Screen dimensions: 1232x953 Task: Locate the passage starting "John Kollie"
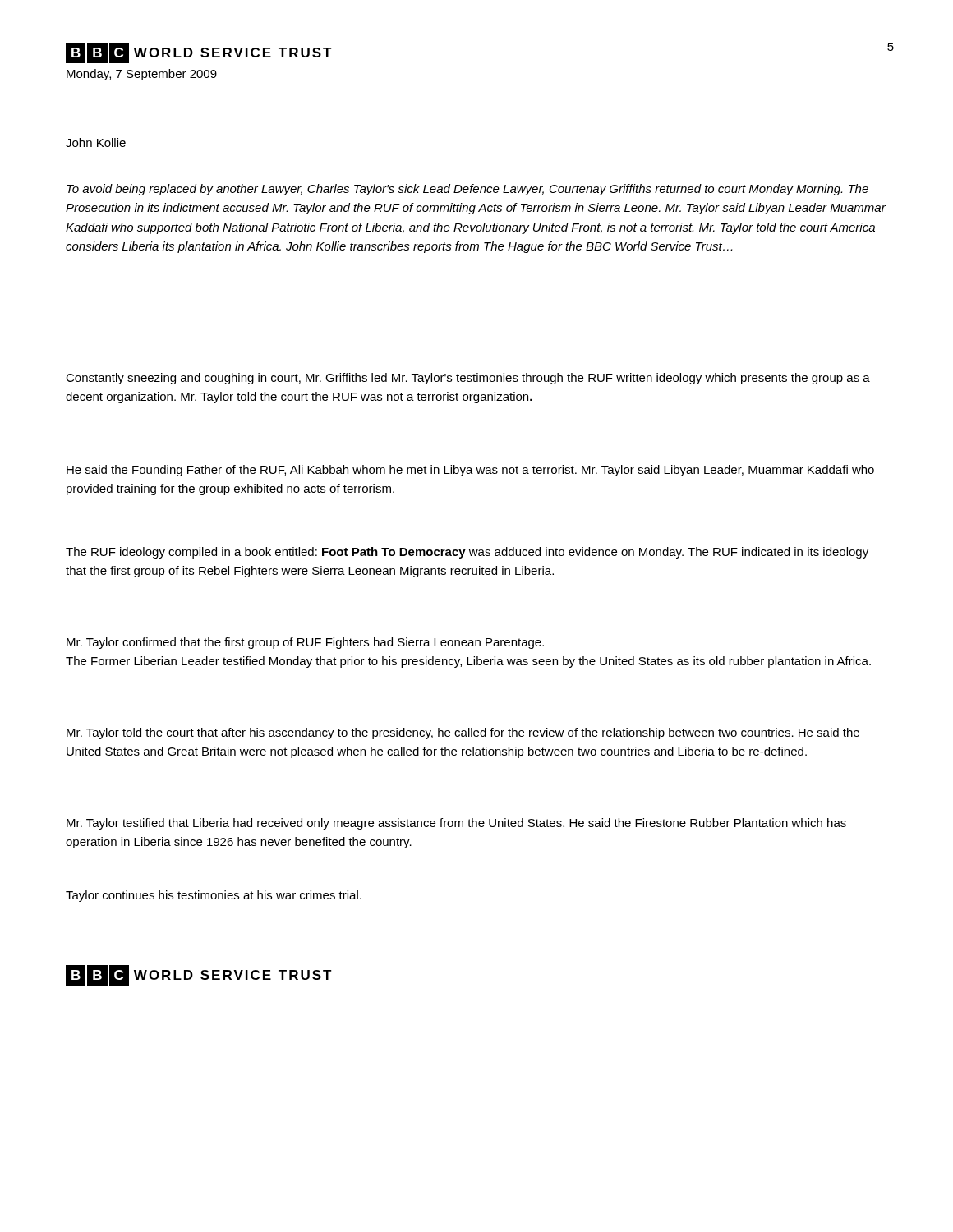pos(96,142)
